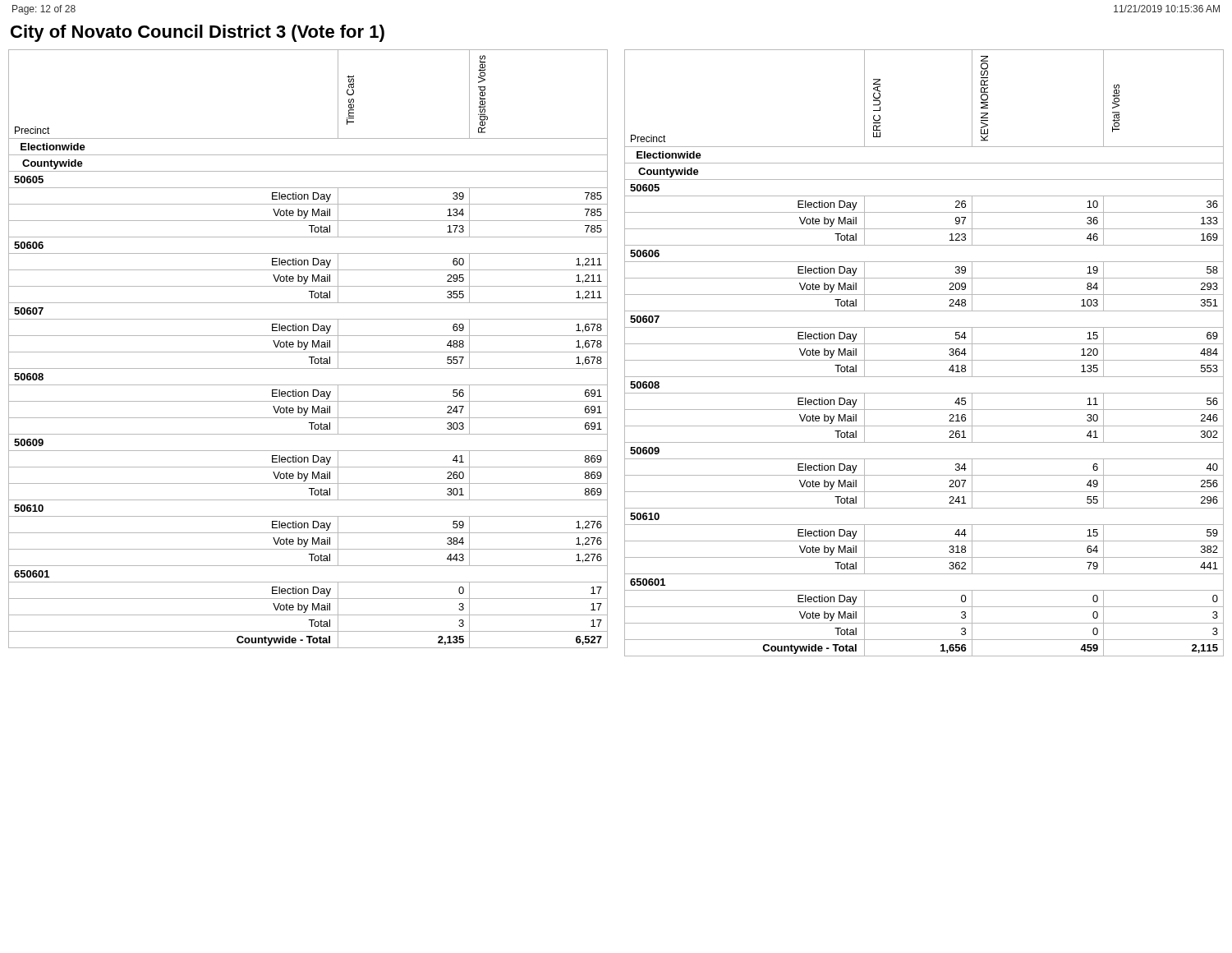Image resolution: width=1232 pixels, height=953 pixels.
Task: Locate the title that says "City of Novato Council District"
Action: coord(197,32)
